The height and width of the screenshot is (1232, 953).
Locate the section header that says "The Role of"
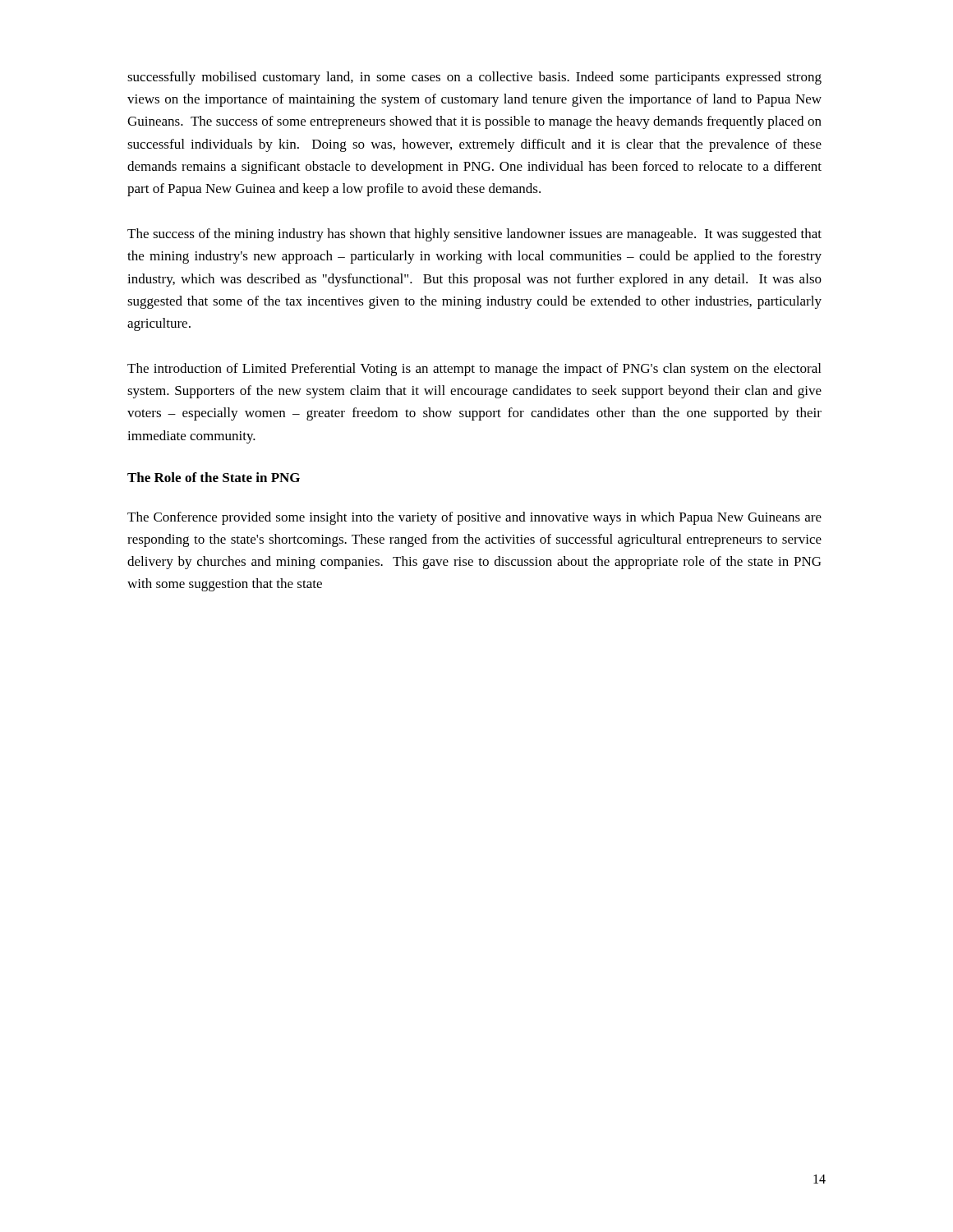pyautogui.click(x=214, y=477)
